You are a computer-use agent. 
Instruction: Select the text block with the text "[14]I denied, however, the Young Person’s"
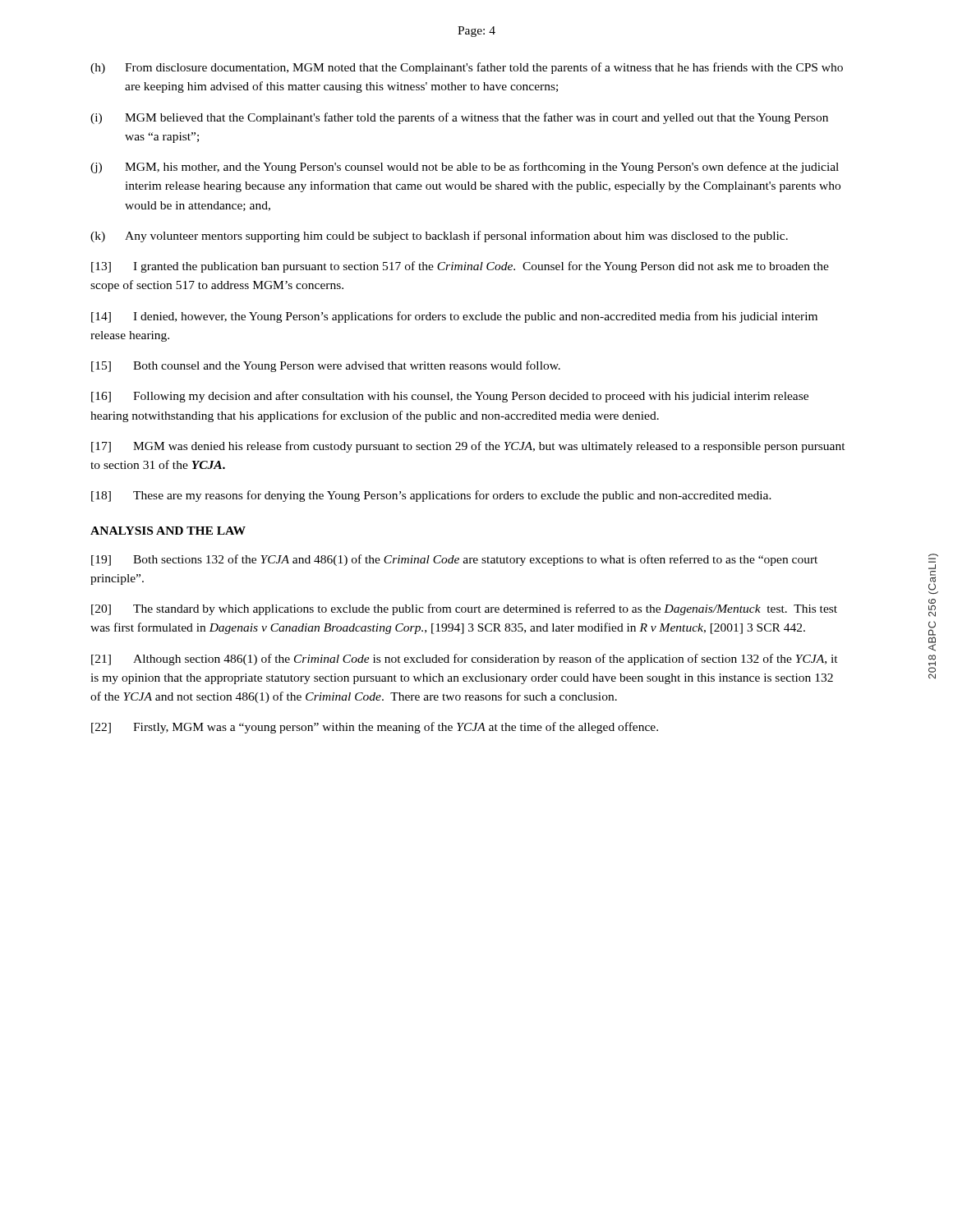(x=454, y=324)
